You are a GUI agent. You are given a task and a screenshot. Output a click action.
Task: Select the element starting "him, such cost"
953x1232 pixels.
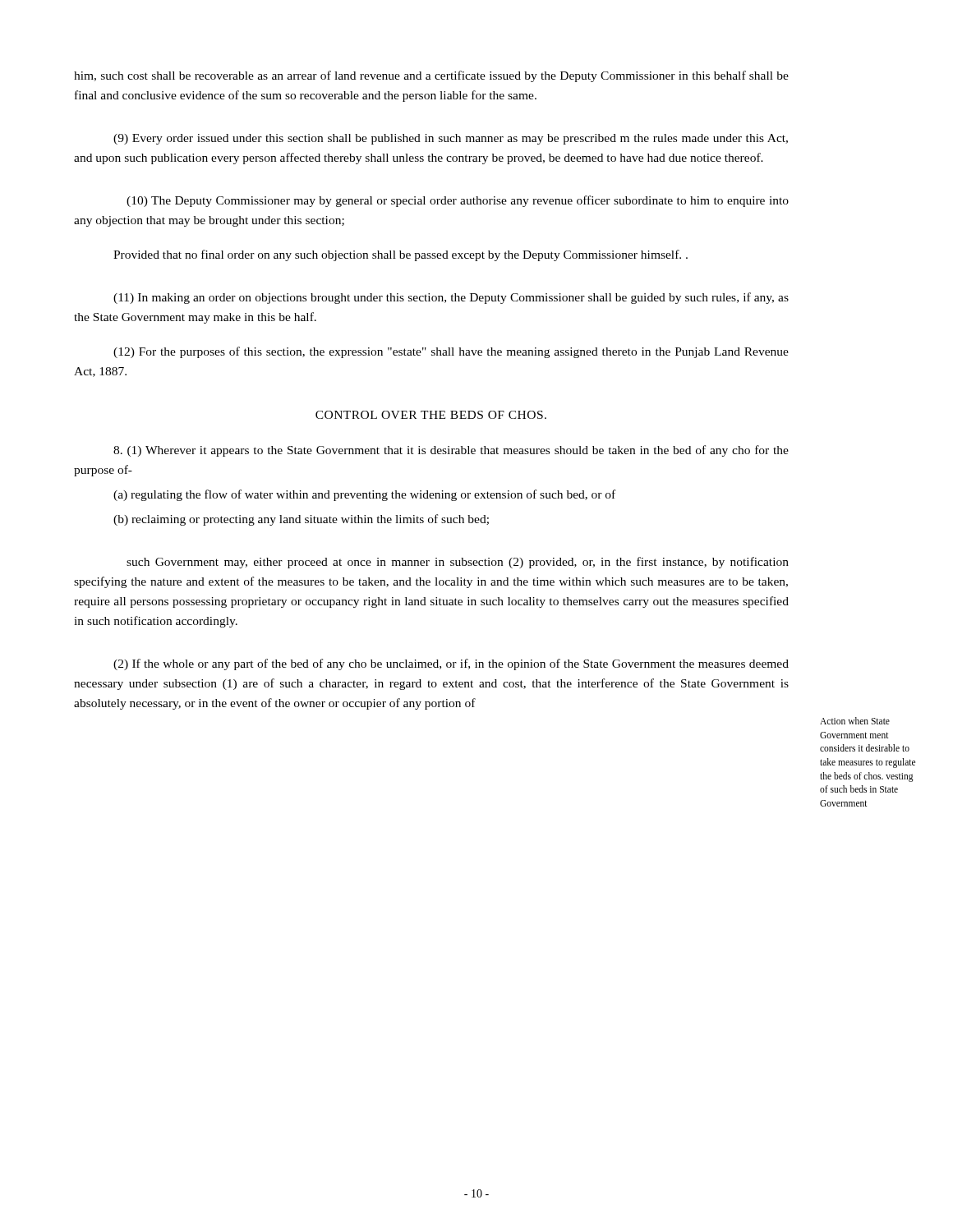[431, 85]
